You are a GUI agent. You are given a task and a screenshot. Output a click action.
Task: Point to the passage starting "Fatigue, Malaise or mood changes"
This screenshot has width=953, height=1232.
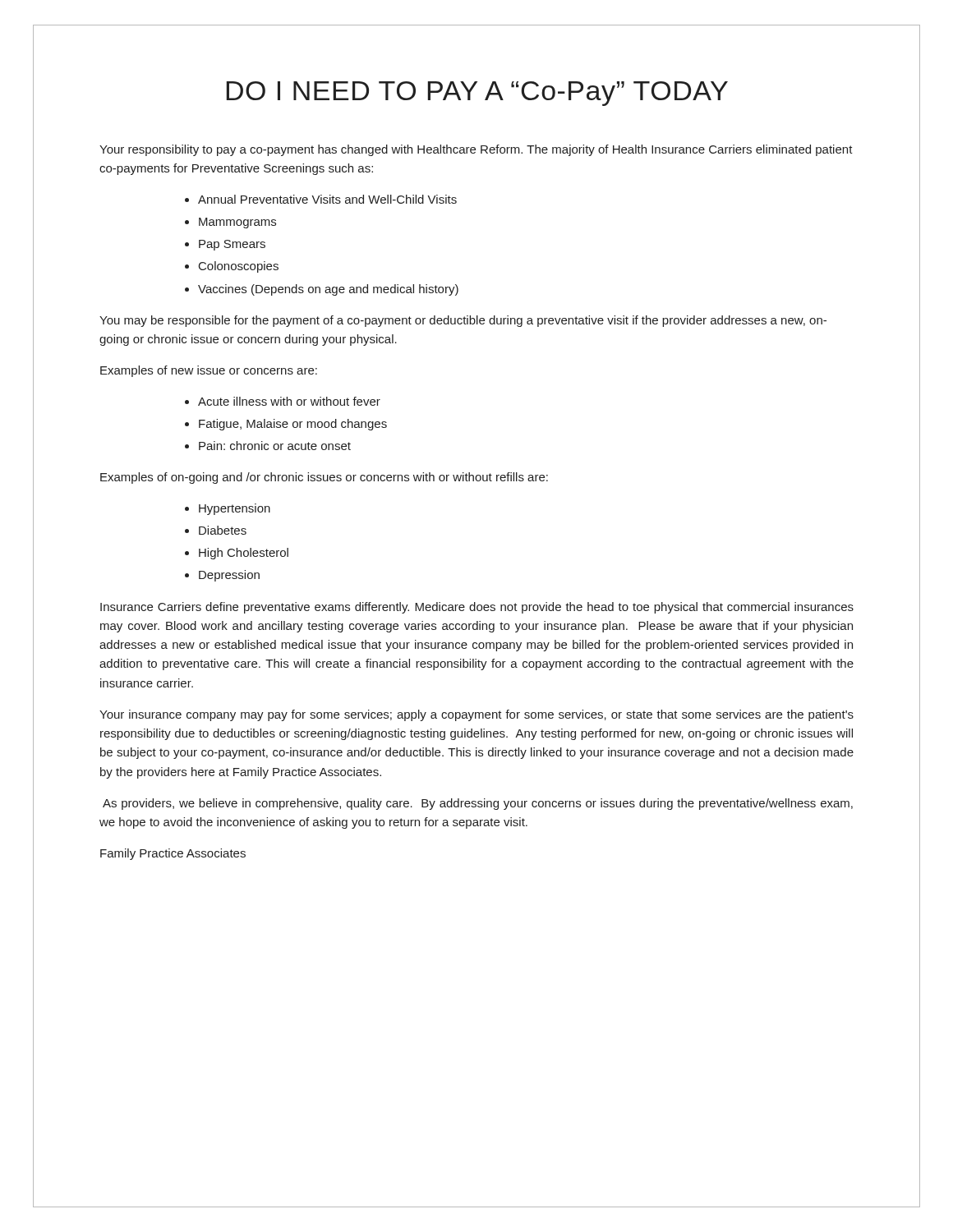[x=293, y=423]
